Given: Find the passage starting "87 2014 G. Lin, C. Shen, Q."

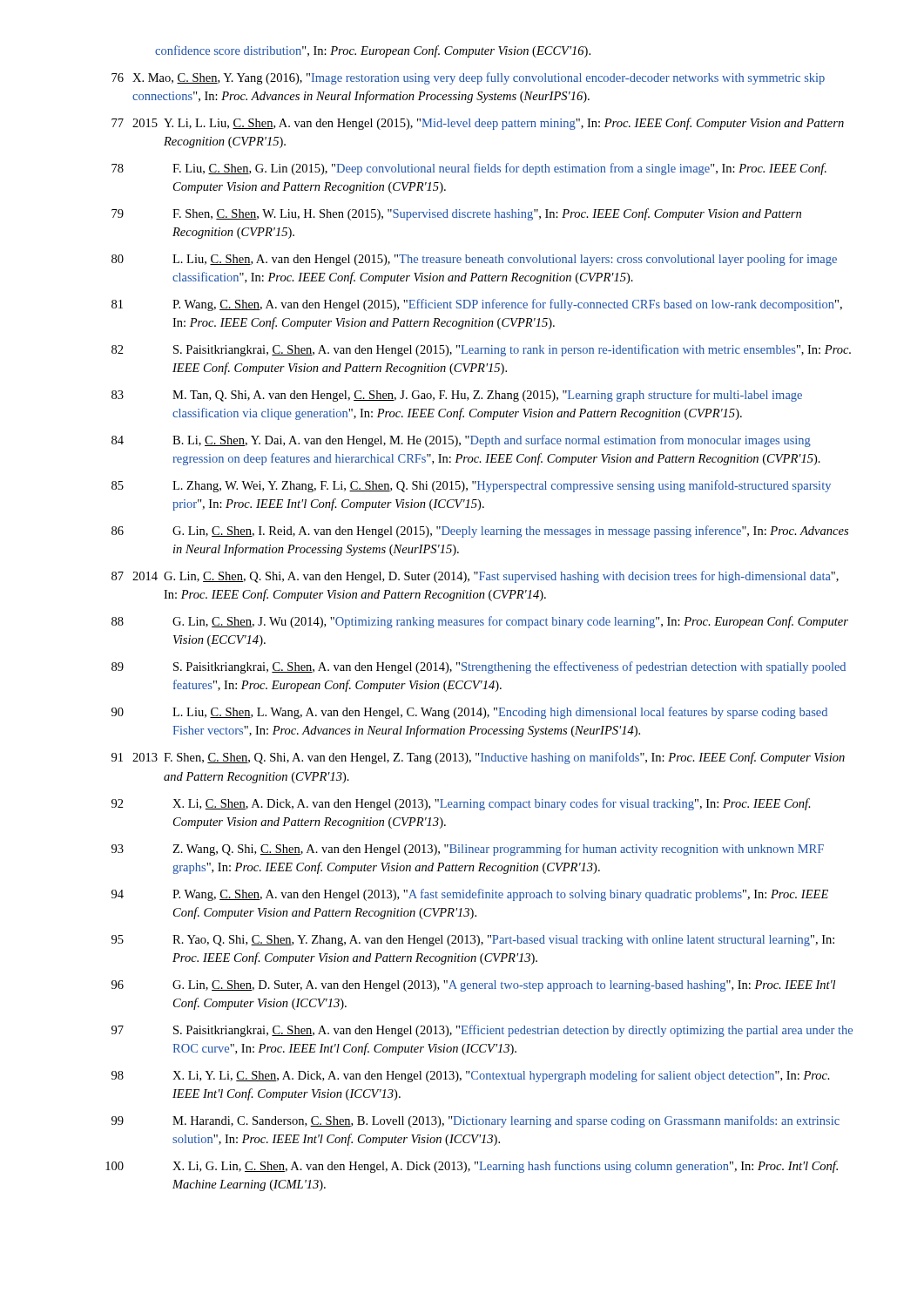Looking at the screenshot, I should [462, 586].
